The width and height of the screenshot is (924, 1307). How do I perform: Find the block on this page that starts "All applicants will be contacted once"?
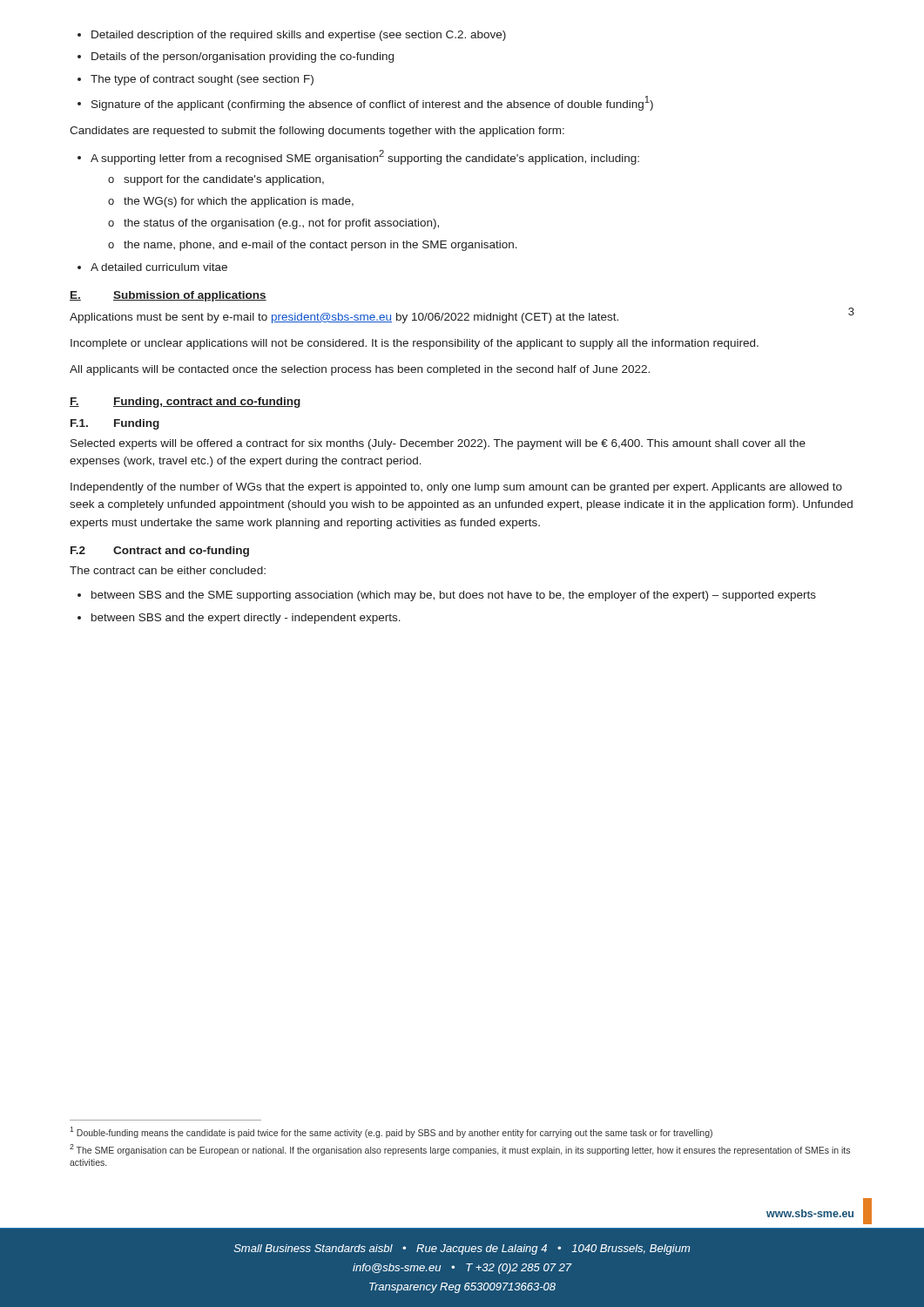(360, 369)
